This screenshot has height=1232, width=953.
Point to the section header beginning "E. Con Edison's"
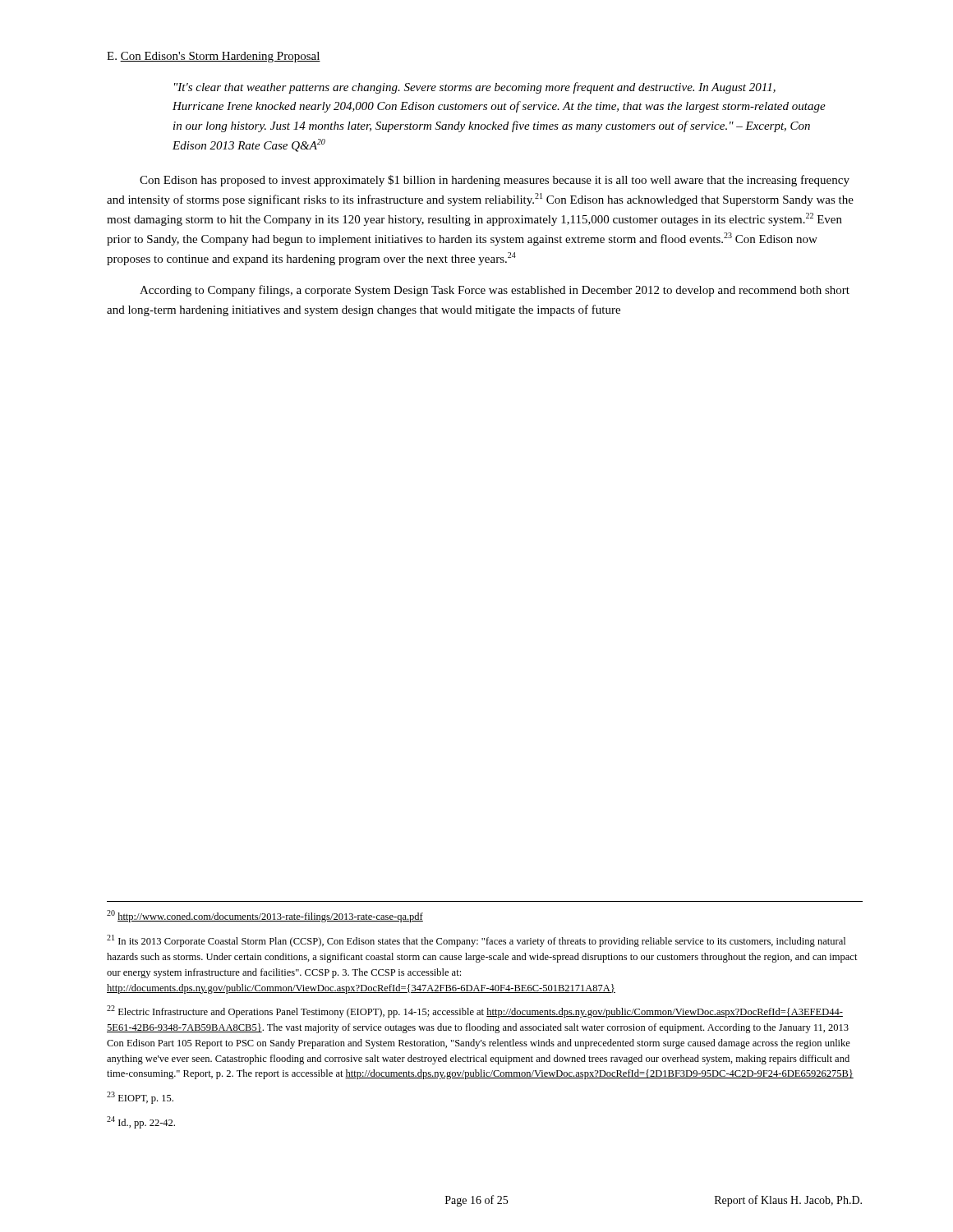point(213,56)
